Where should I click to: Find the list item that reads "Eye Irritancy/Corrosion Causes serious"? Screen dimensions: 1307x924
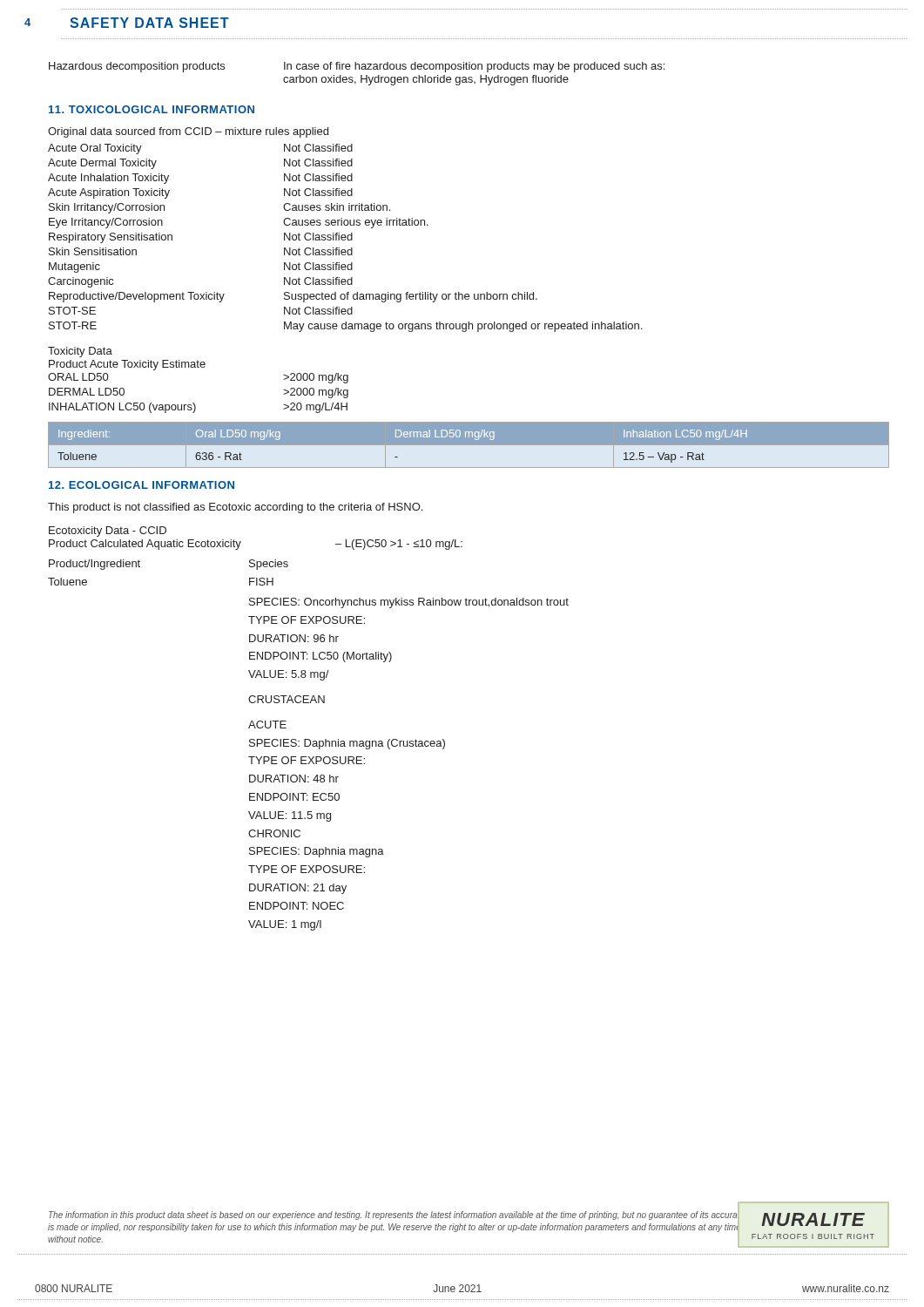[101, 224]
